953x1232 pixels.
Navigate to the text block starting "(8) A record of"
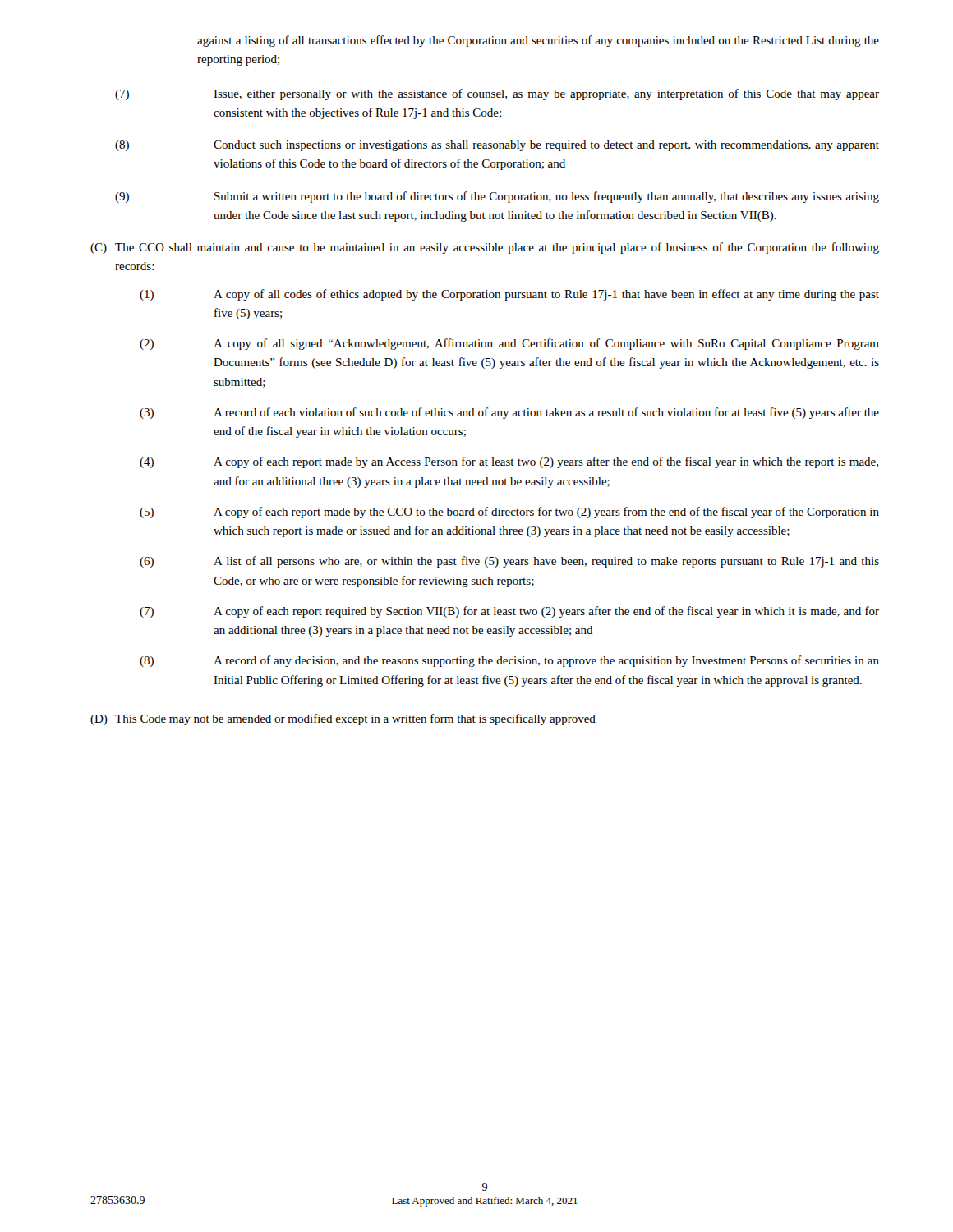click(497, 671)
